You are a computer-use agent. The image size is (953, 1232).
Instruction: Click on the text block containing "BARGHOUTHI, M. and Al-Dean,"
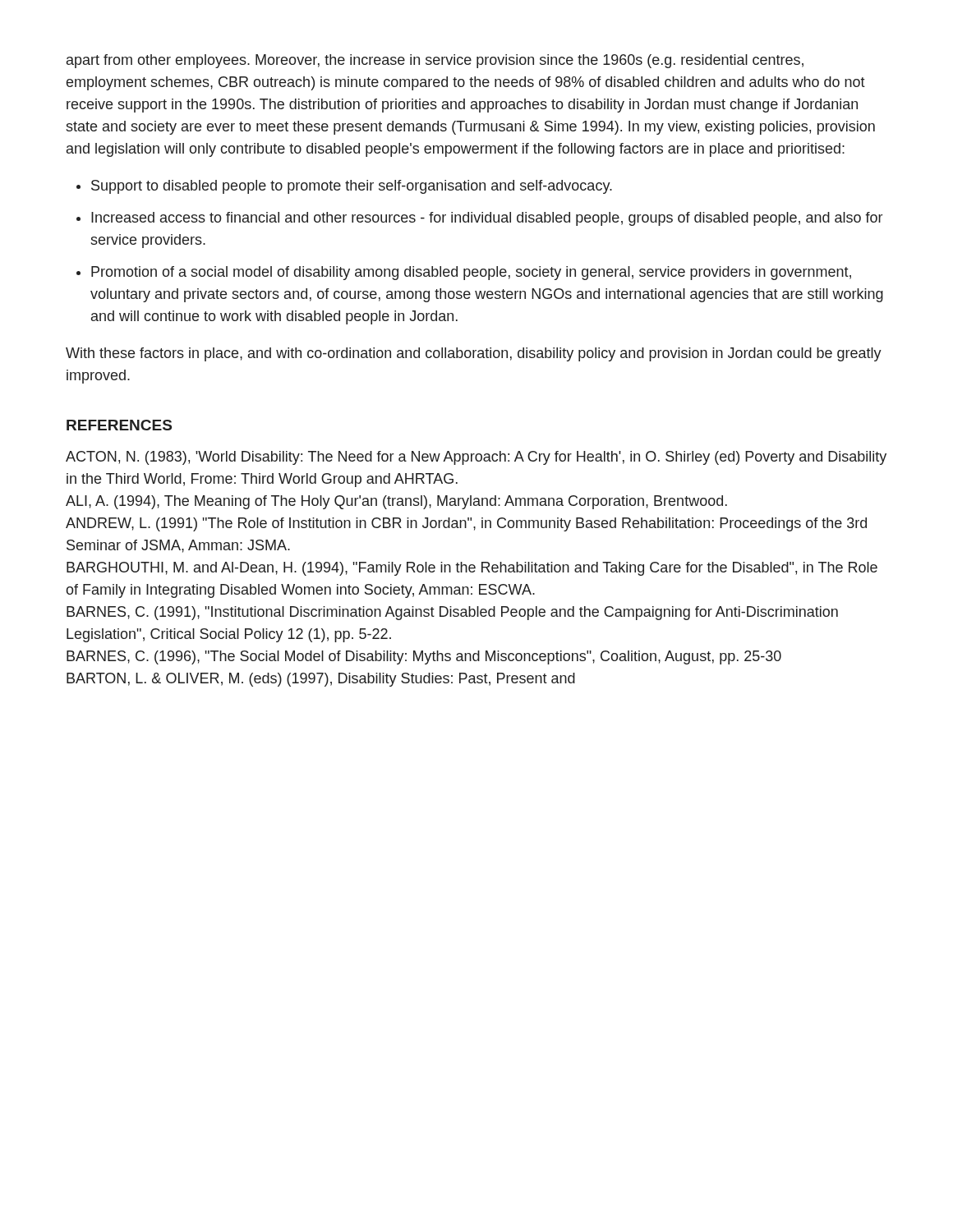tap(472, 579)
